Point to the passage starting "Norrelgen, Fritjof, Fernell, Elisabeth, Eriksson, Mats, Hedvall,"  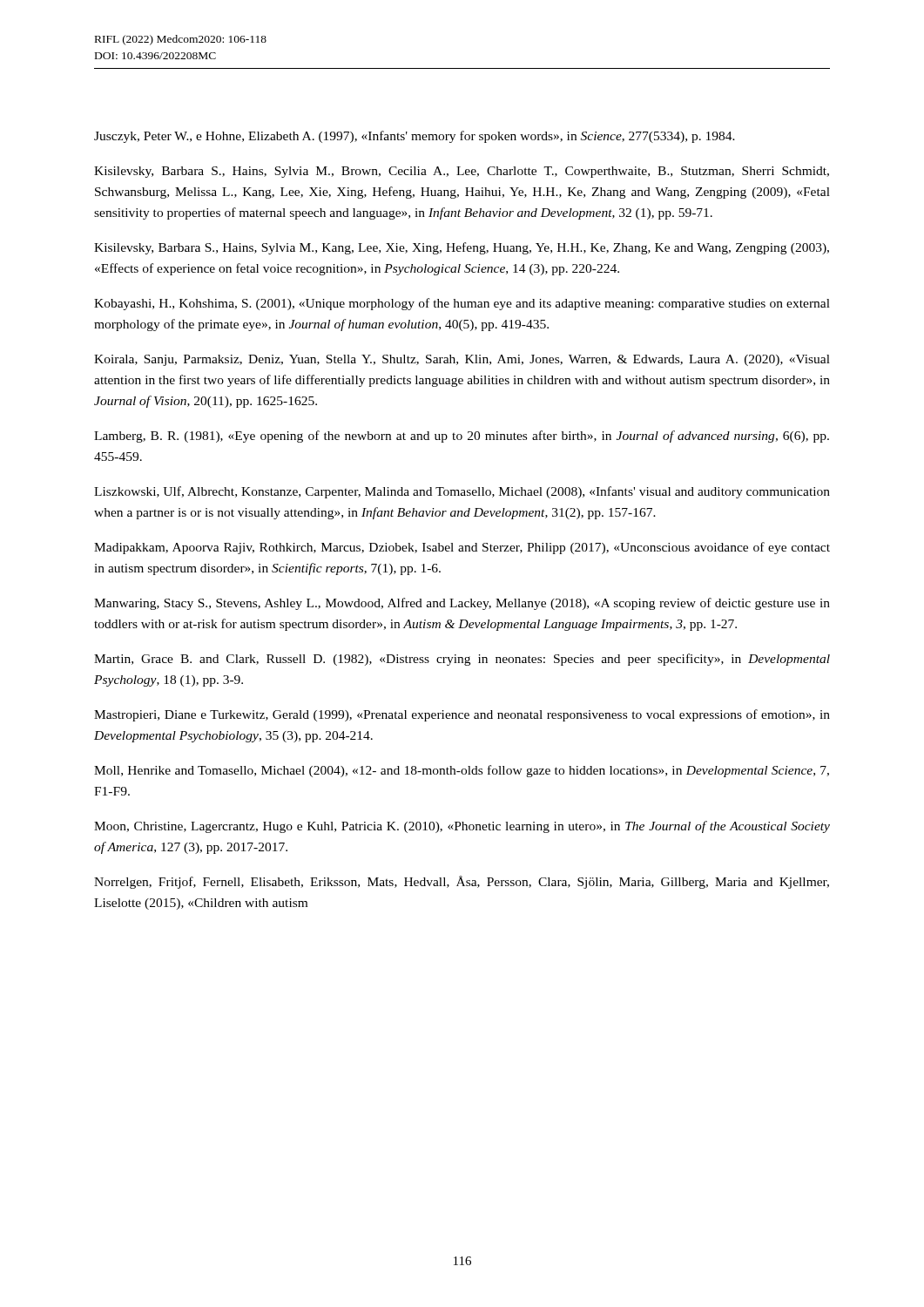click(462, 892)
